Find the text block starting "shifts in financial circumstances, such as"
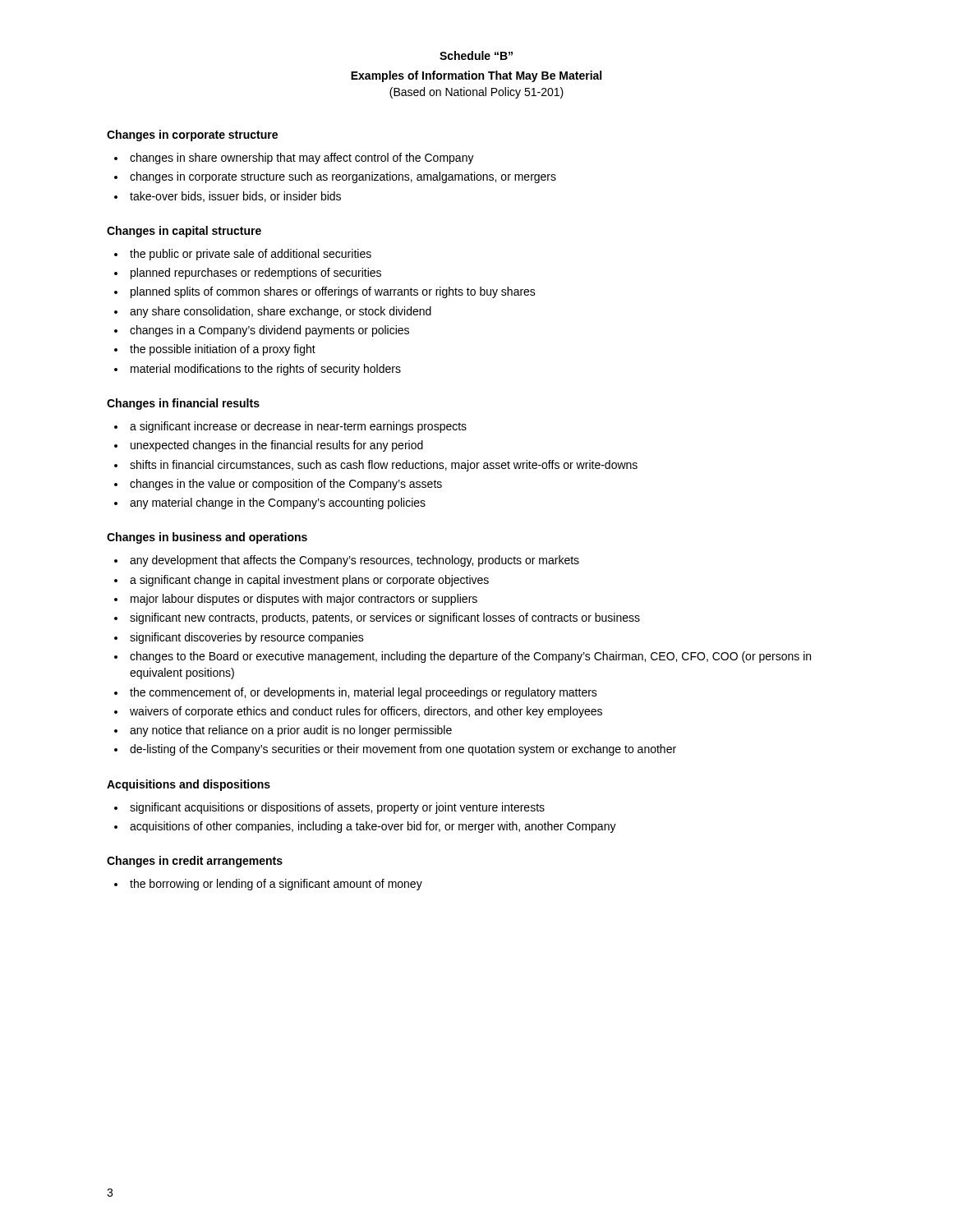This screenshot has height=1232, width=953. tap(384, 465)
